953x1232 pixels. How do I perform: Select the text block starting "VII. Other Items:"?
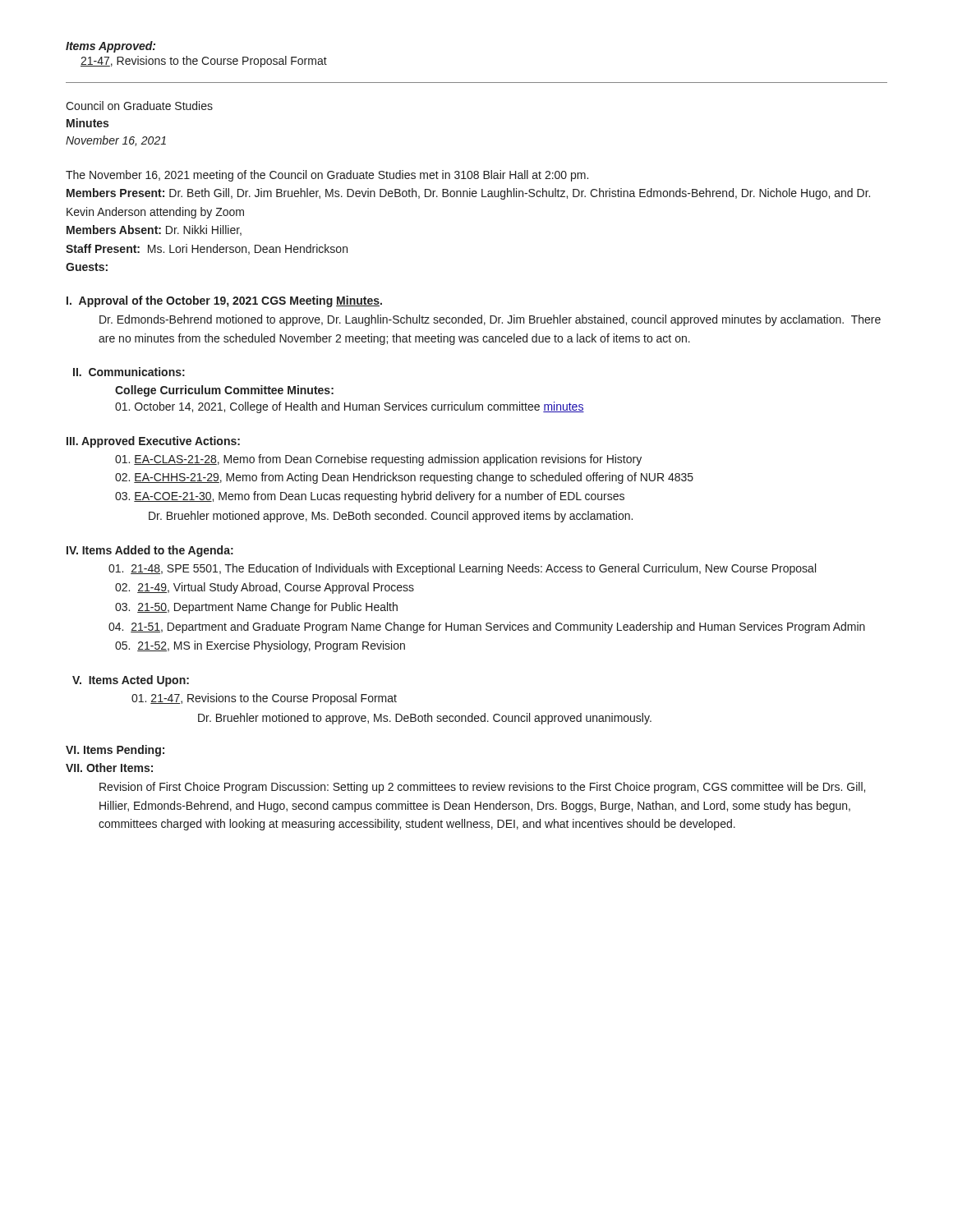[x=110, y=768]
